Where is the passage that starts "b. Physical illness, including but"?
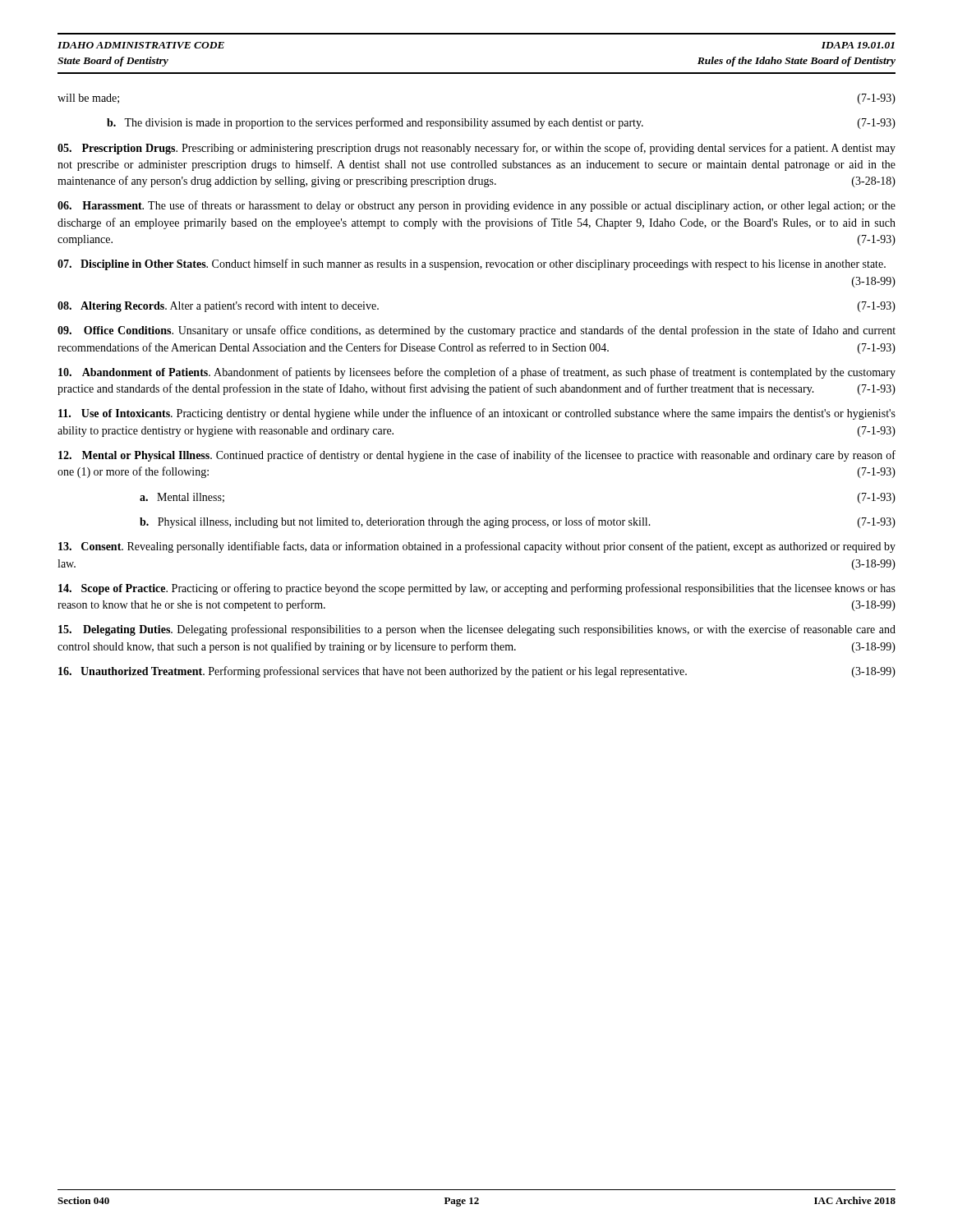 (518, 522)
